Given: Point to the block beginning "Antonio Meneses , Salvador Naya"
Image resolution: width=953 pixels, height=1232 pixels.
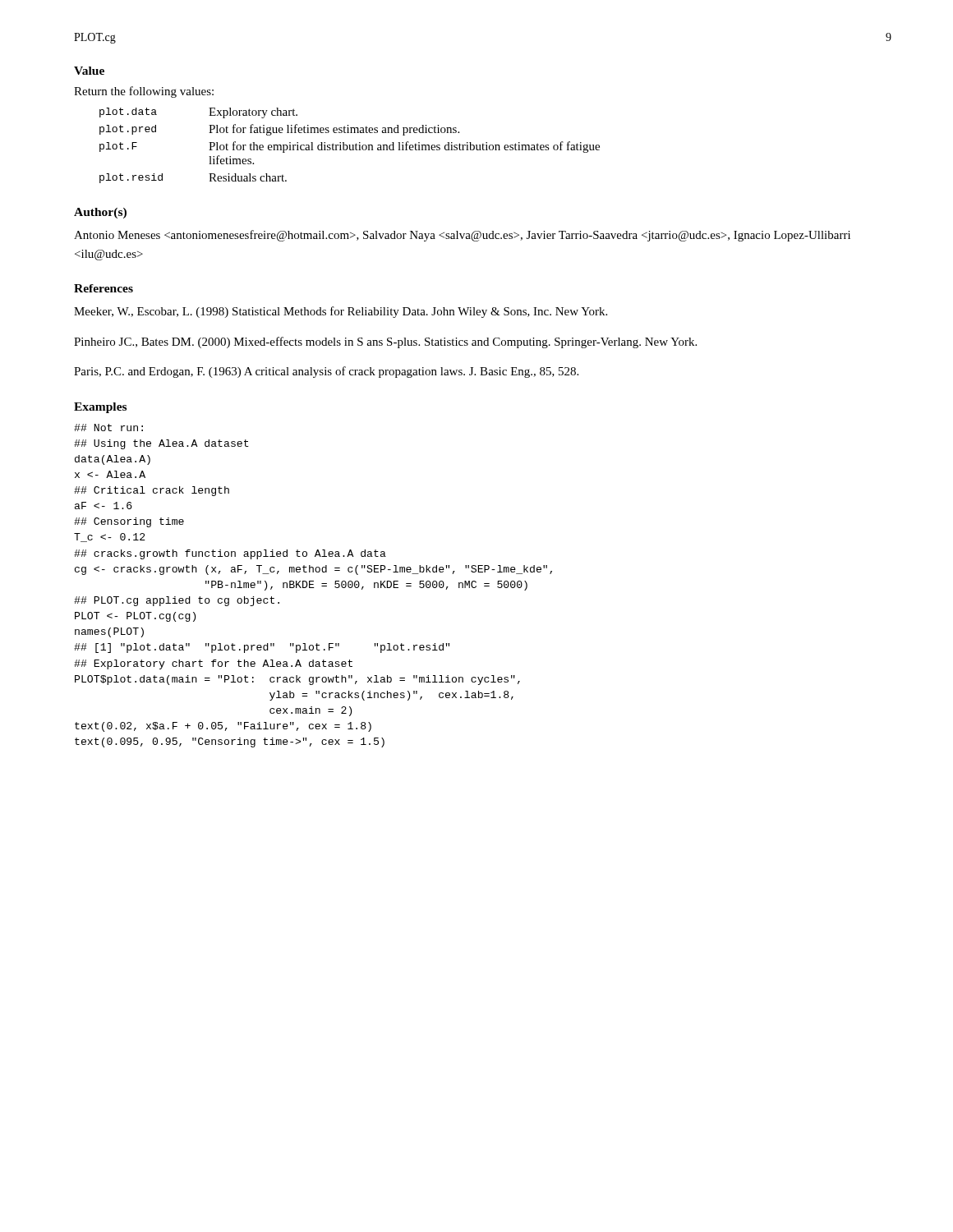Looking at the screenshot, I should point(462,244).
